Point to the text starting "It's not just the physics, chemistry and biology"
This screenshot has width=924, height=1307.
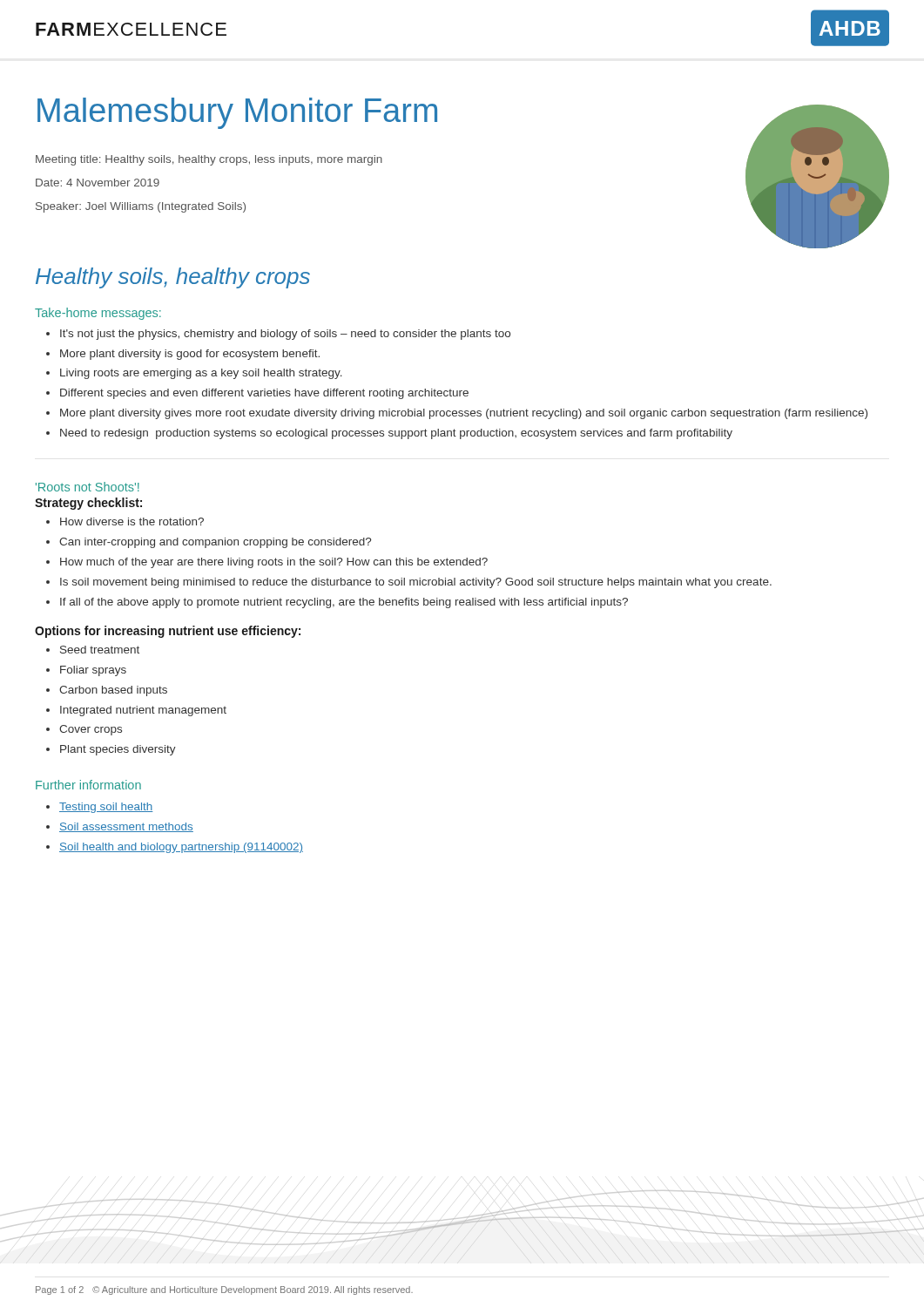285,333
